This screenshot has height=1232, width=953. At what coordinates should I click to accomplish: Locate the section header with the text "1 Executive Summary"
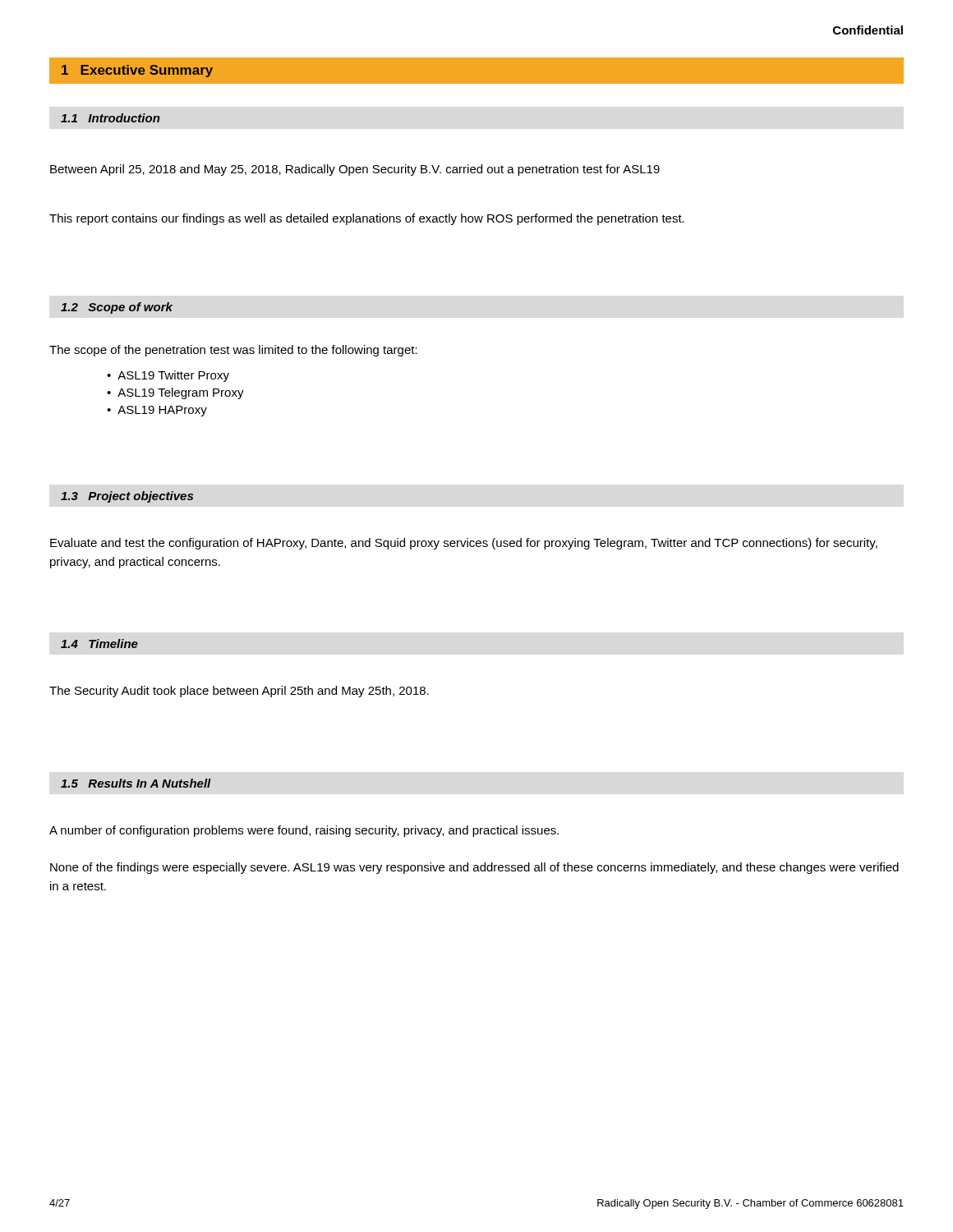[137, 70]
